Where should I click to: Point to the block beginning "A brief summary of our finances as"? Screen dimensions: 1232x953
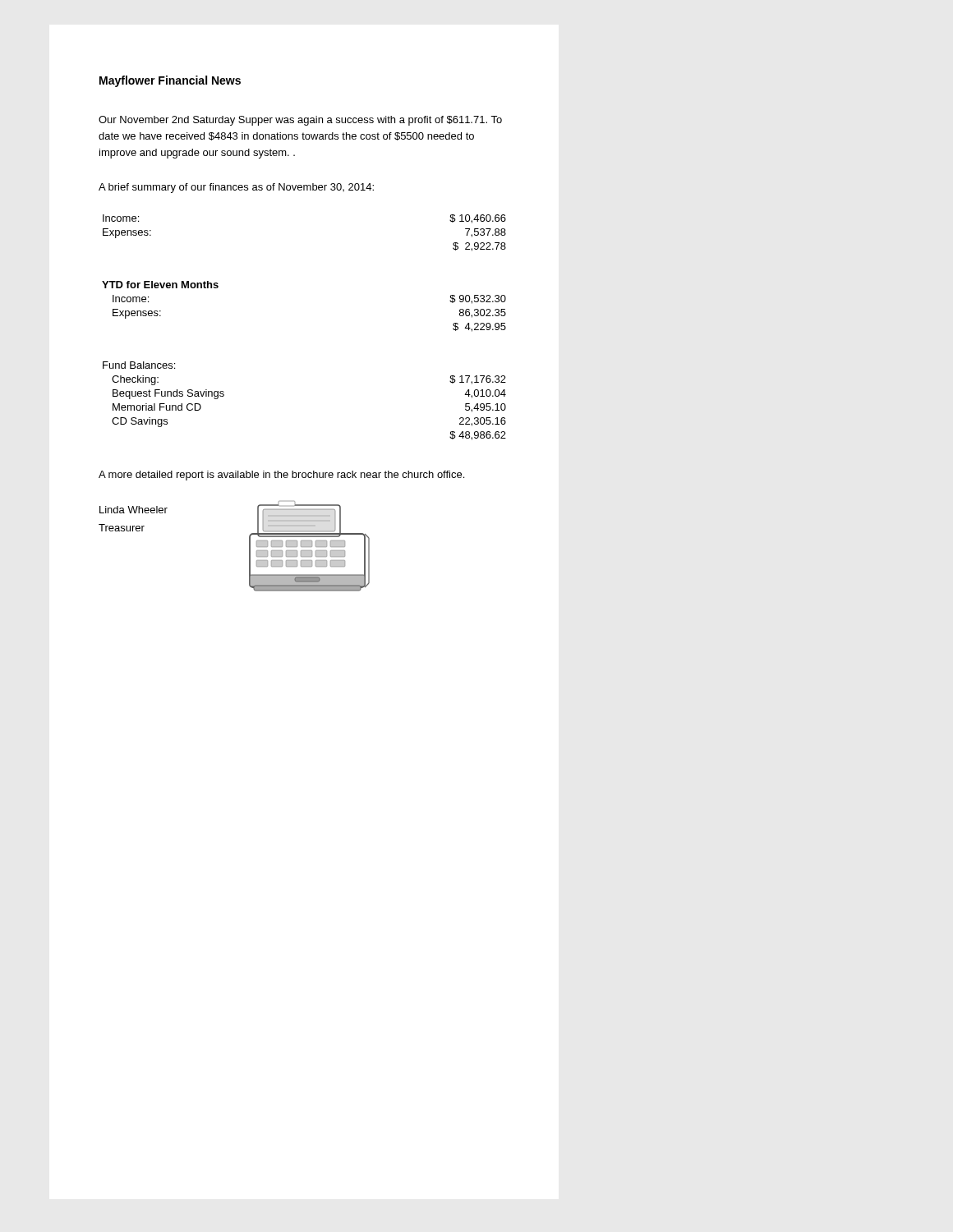click(x=237, y=187)
